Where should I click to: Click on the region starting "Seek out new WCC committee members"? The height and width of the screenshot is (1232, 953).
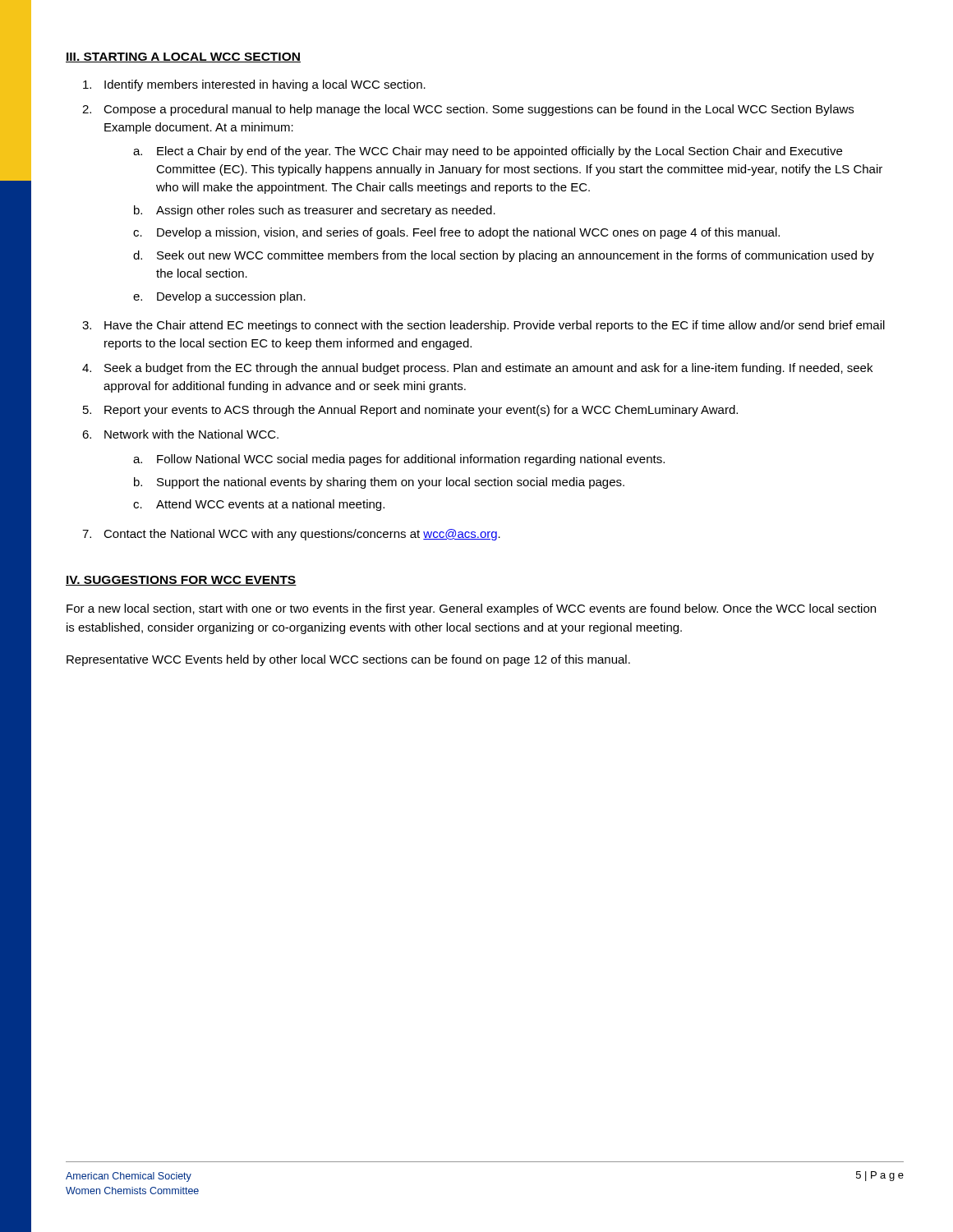(522, 264)
